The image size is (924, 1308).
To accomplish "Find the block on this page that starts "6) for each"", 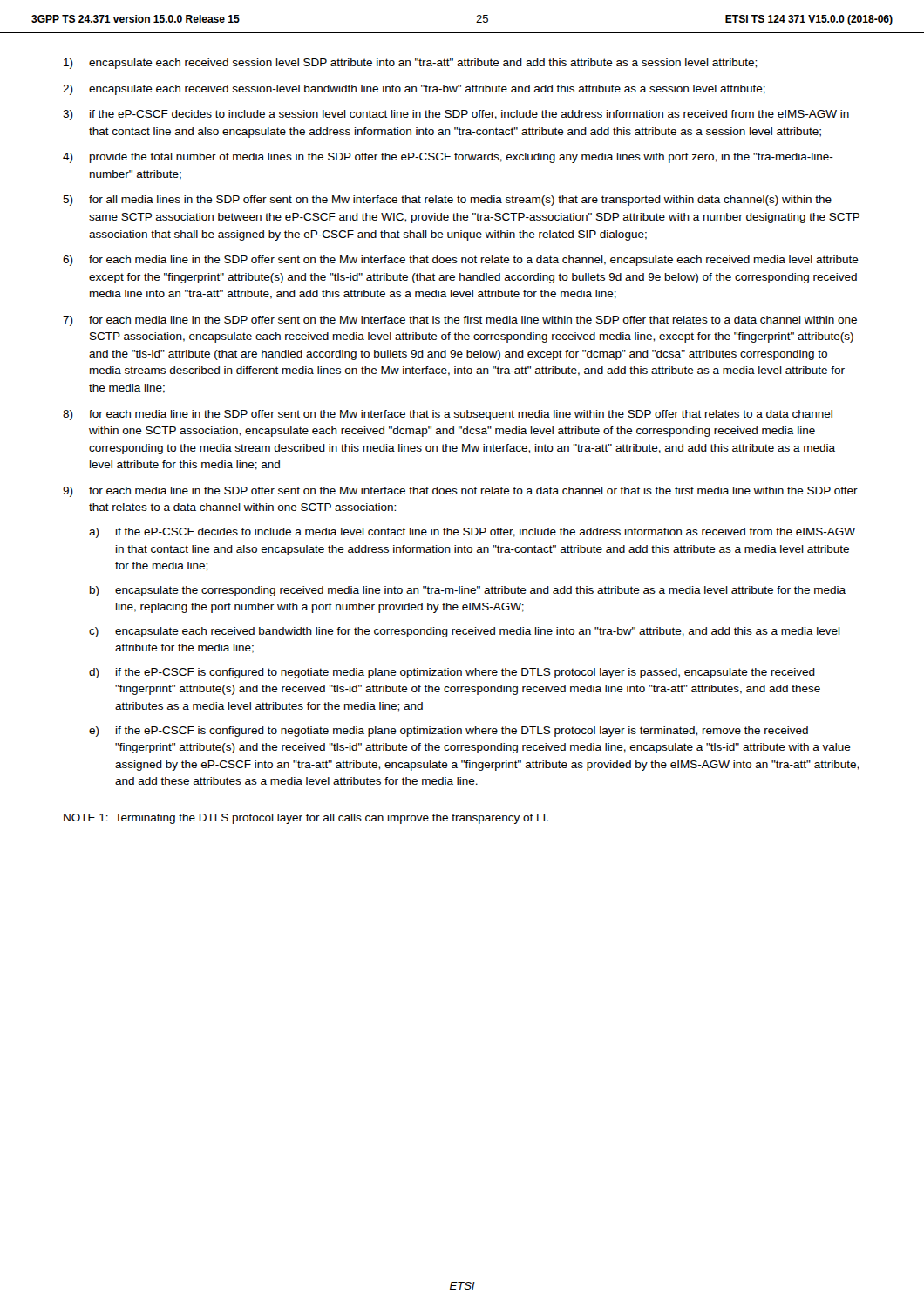I will [462, 277].
